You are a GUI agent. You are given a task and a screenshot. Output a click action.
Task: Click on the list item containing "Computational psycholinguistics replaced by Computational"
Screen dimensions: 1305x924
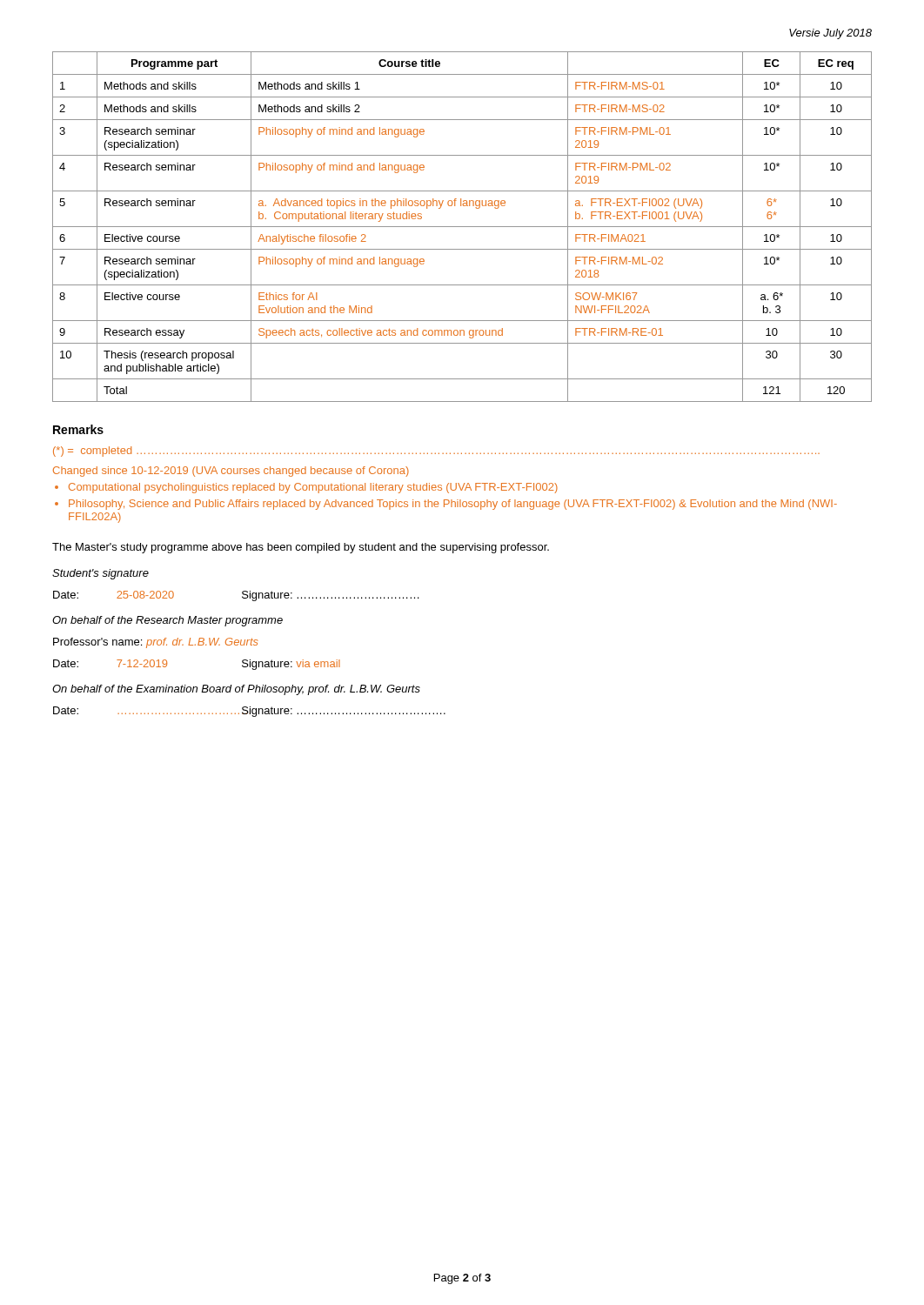(313, 487)
